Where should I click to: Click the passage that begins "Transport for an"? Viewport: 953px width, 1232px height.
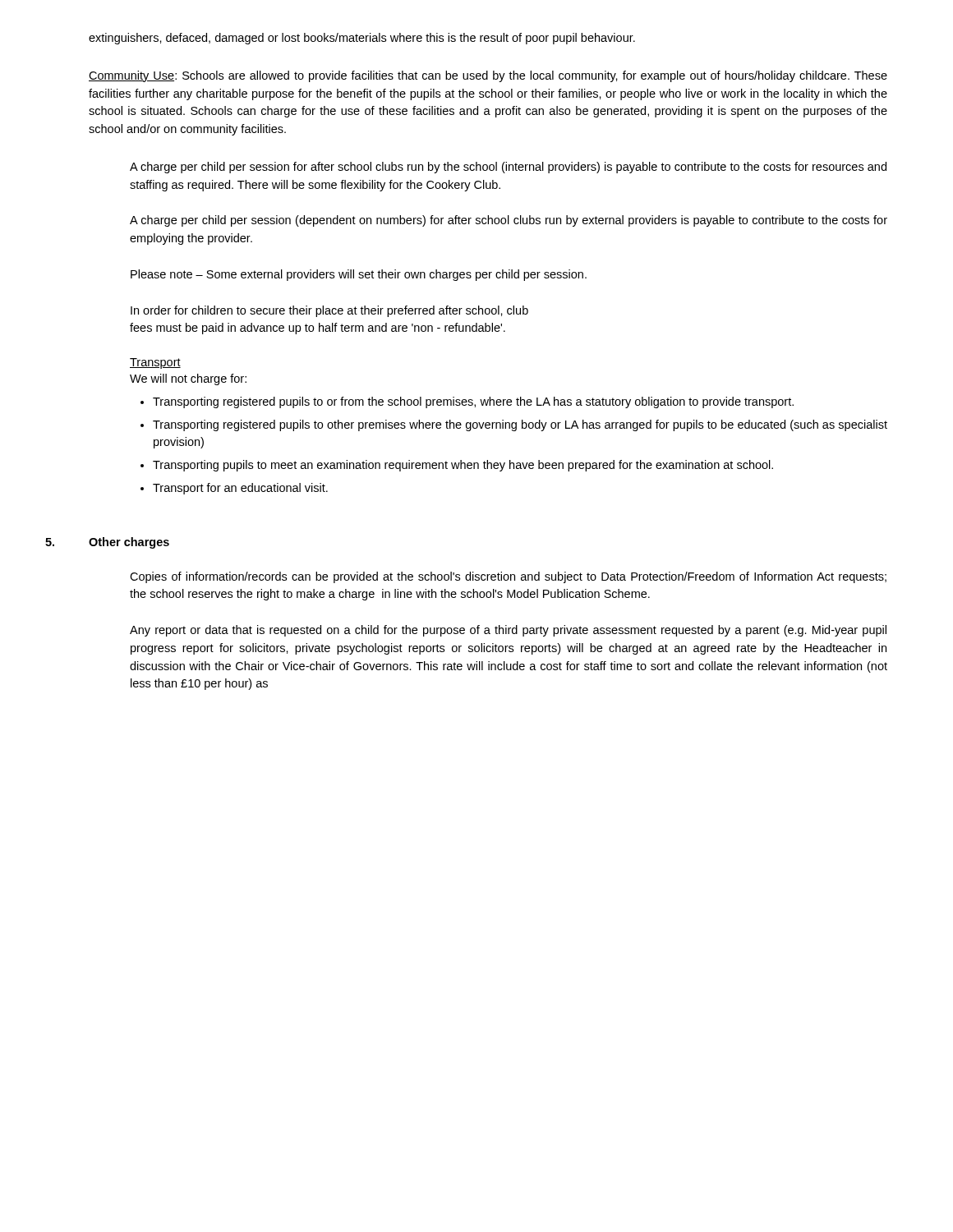coord(241,488)
